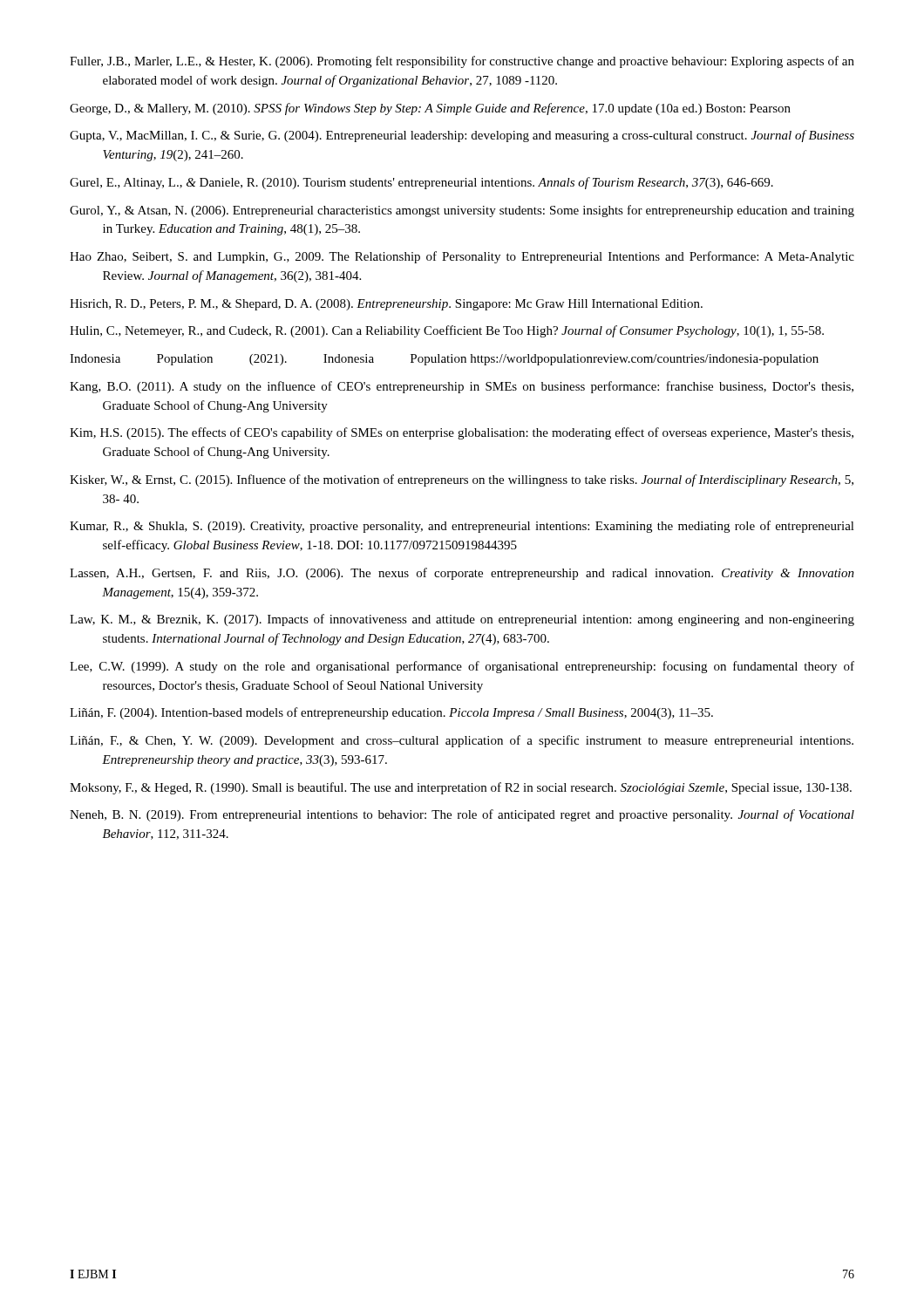Image resolution: width=924 pixels, height=1308 pixels.
Task: Find the element starting "Indonesia Population (2021). Indonesia Population https://worldpopulationreview.com/countries/indonesia-population"
Action: [444, 358]
